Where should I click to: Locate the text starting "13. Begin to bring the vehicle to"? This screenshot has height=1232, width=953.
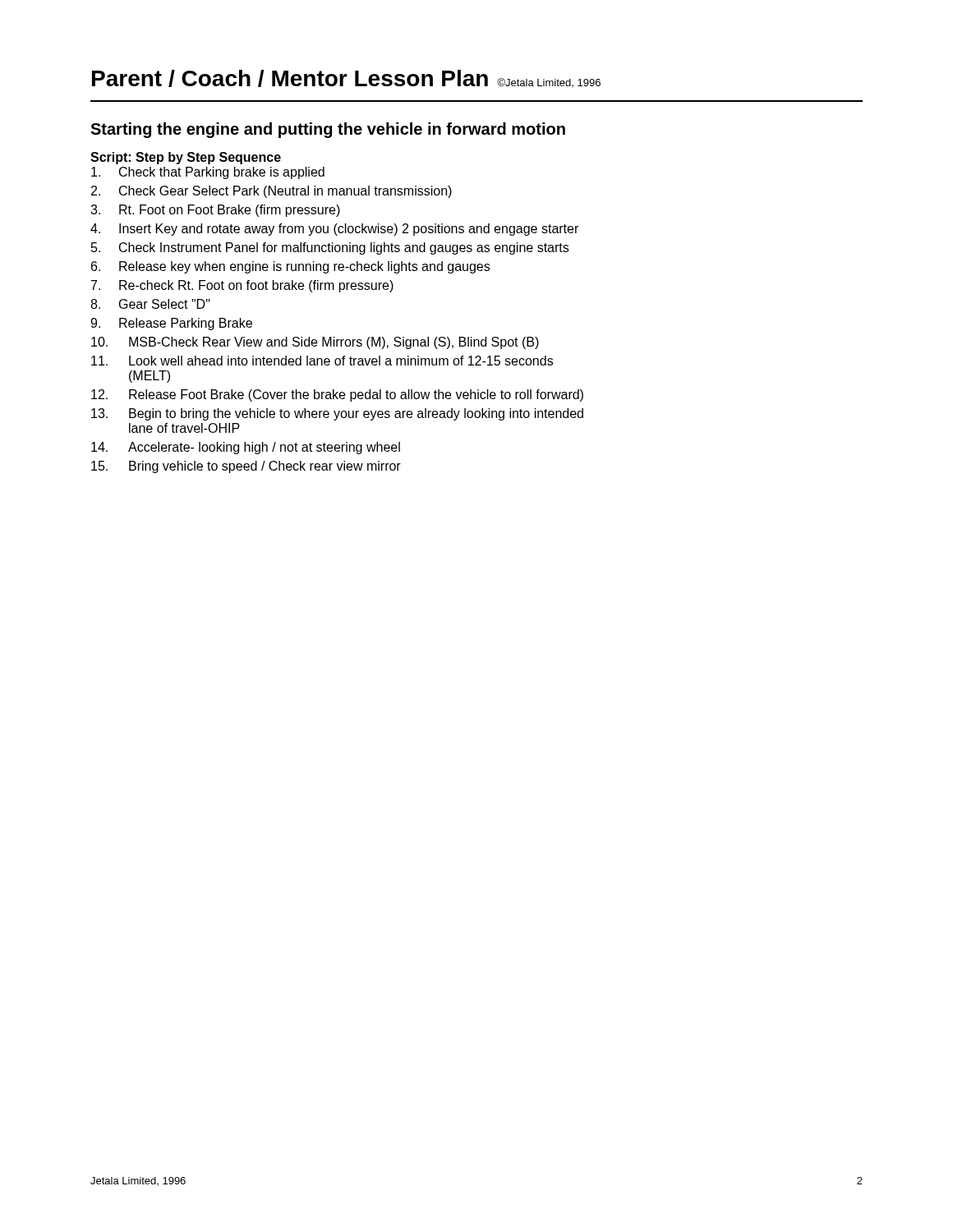476,421
